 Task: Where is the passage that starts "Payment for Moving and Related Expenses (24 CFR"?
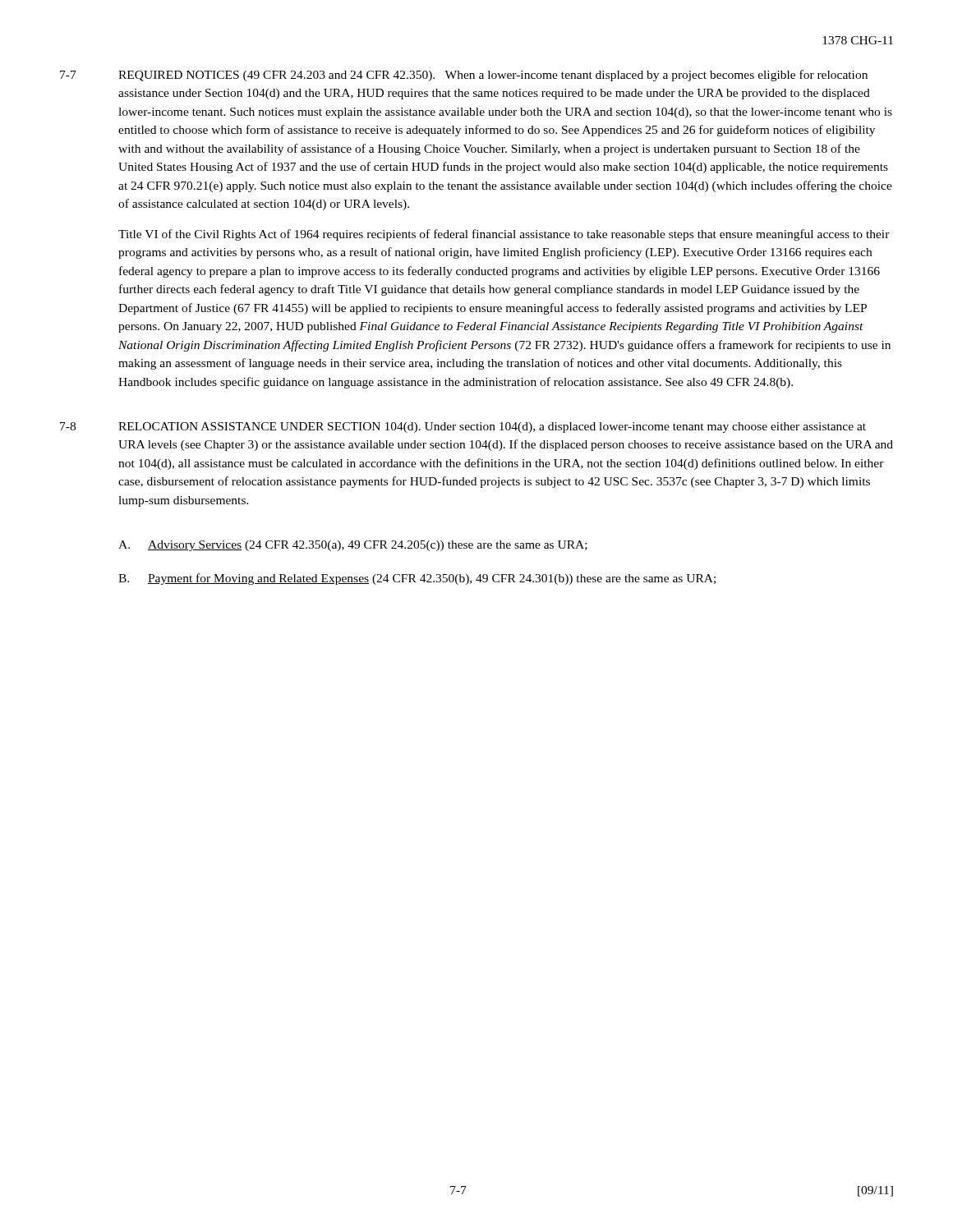432,578
